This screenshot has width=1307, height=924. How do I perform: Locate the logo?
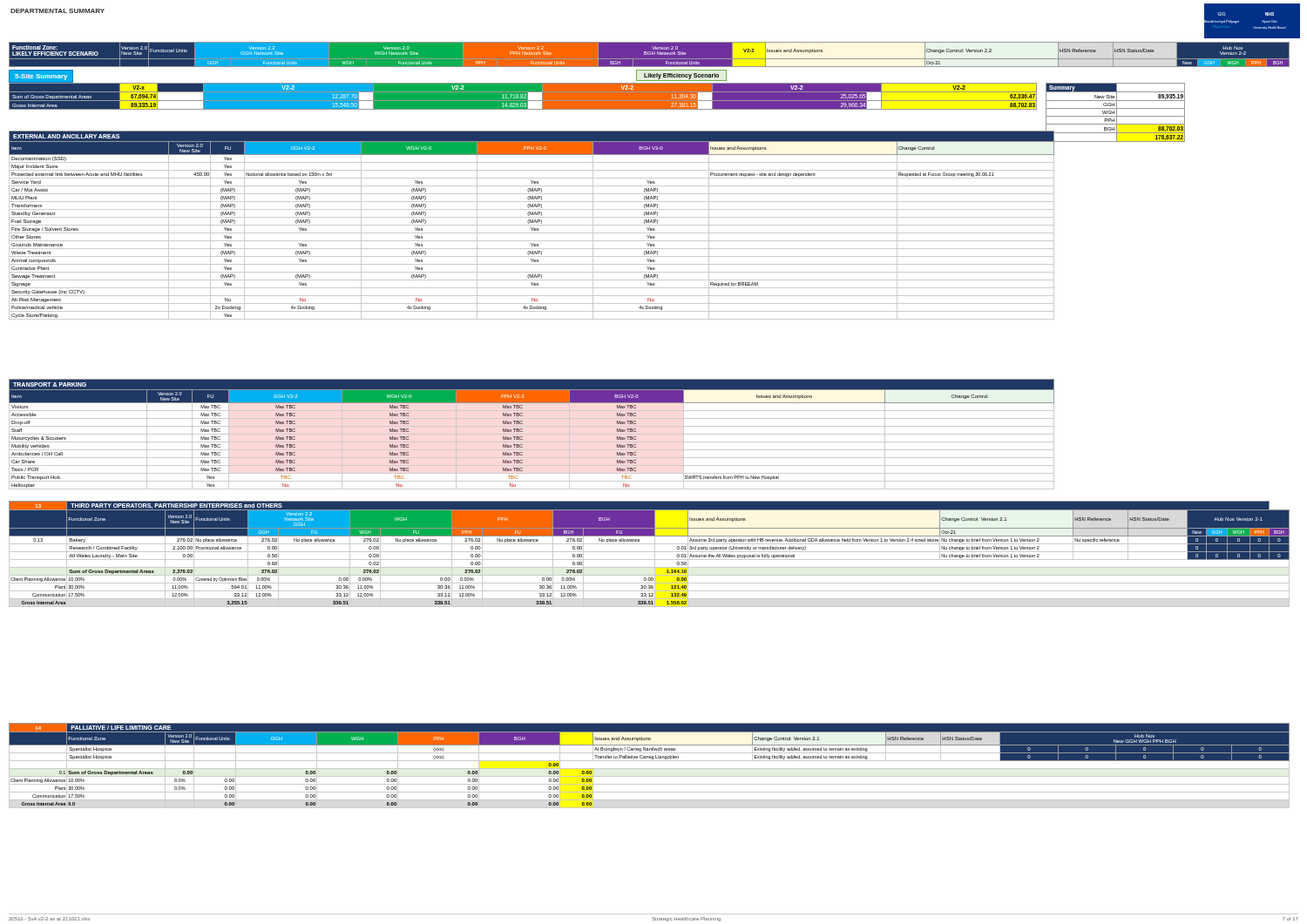click(1252, 21)
